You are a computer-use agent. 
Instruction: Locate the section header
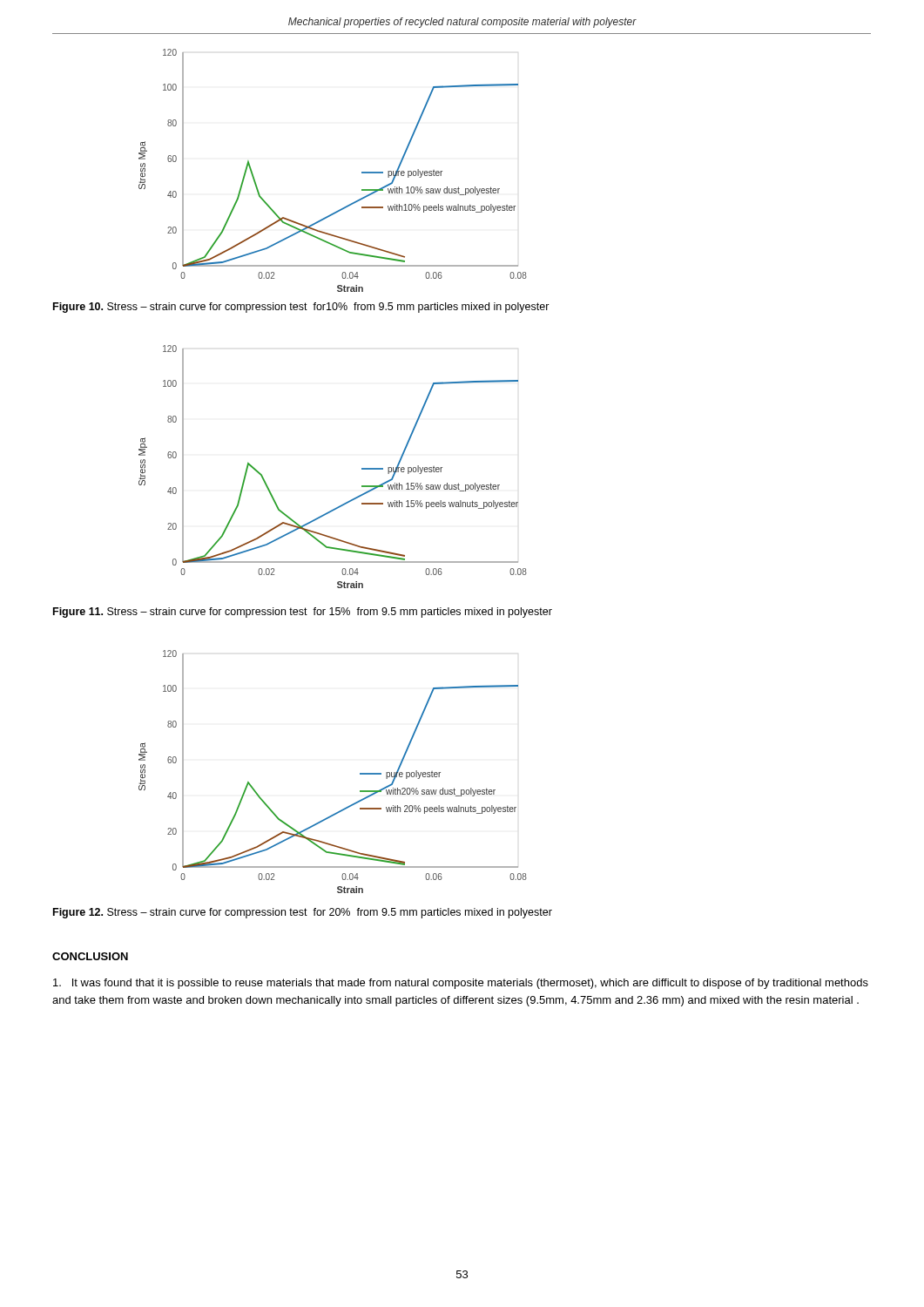pyautogui.click(x=90, y=956)
